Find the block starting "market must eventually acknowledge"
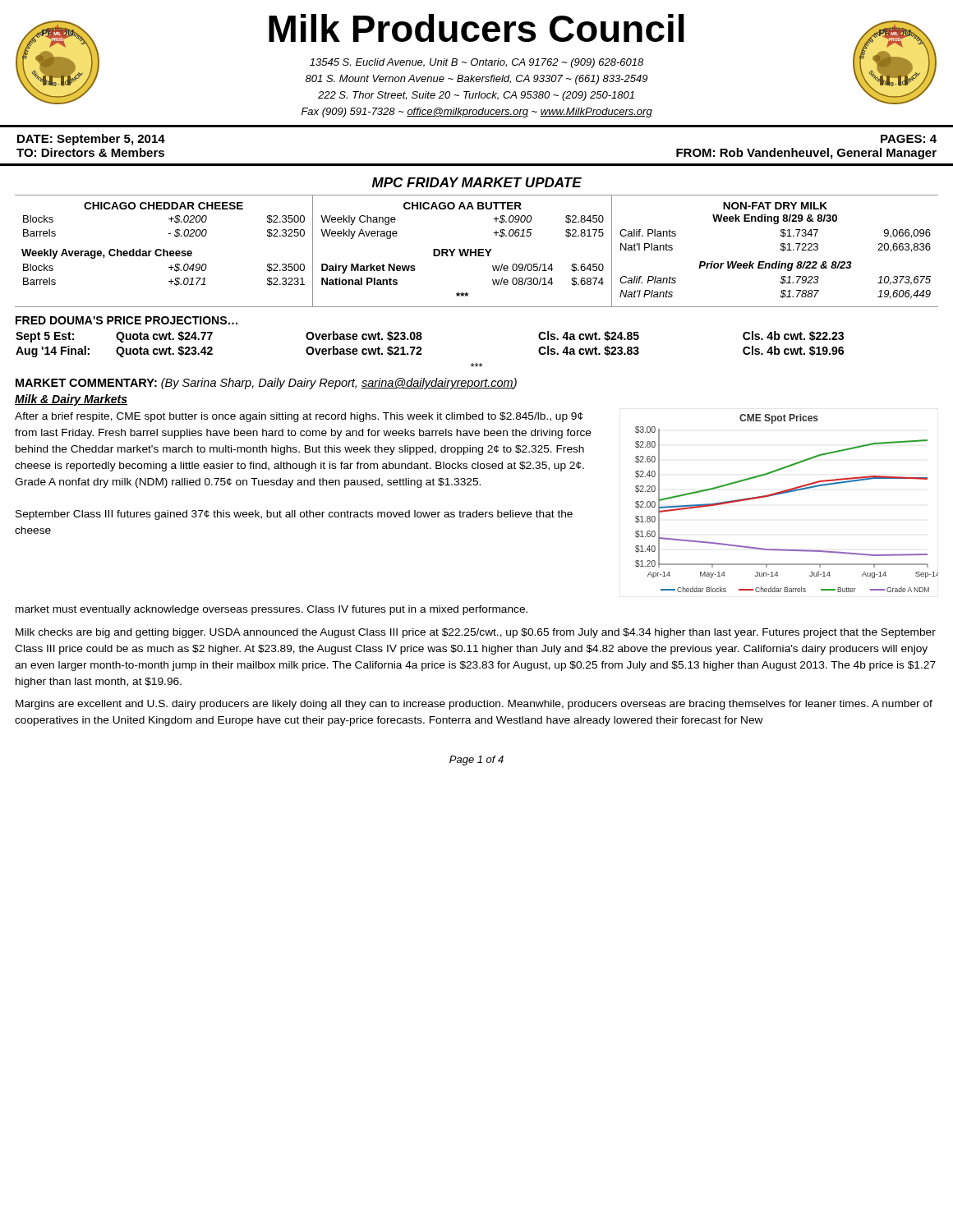 272,609
